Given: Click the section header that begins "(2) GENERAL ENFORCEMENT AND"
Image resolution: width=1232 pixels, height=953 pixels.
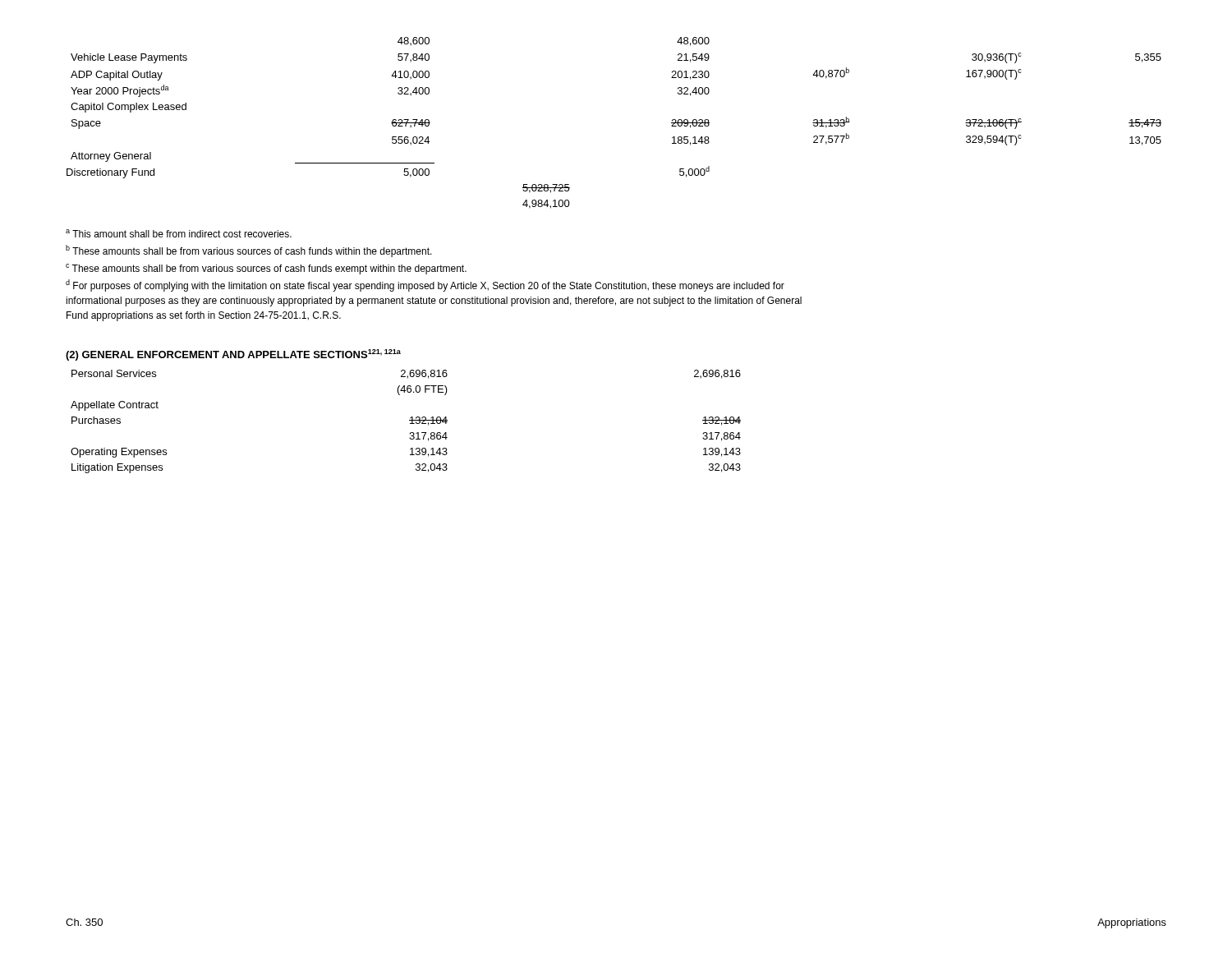Looking at the screenshot, I should point(233,354).
